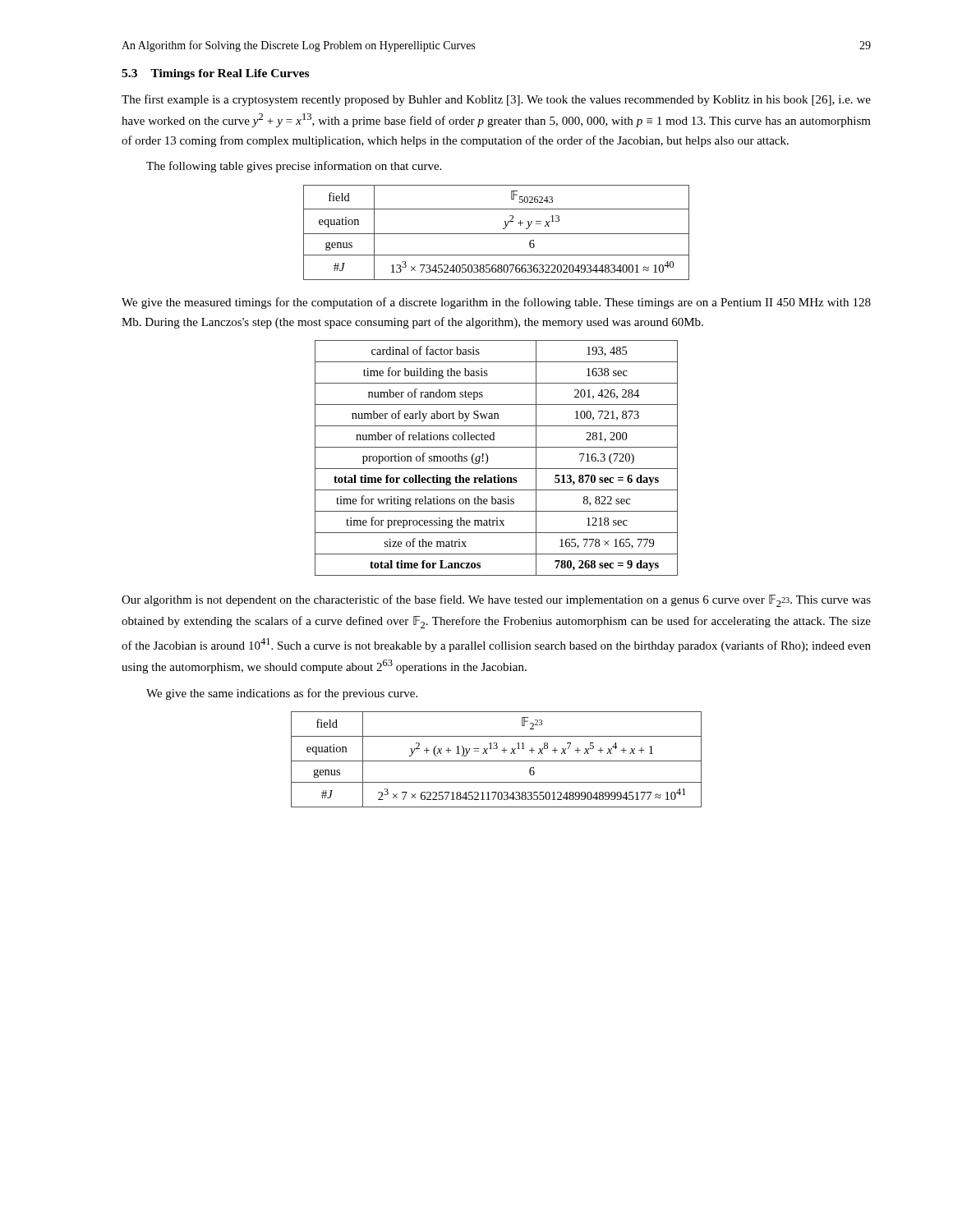953x1232 pixels.
Task: Click on the table containing "total time for collecting the"
Action: [x=496, y=458]
